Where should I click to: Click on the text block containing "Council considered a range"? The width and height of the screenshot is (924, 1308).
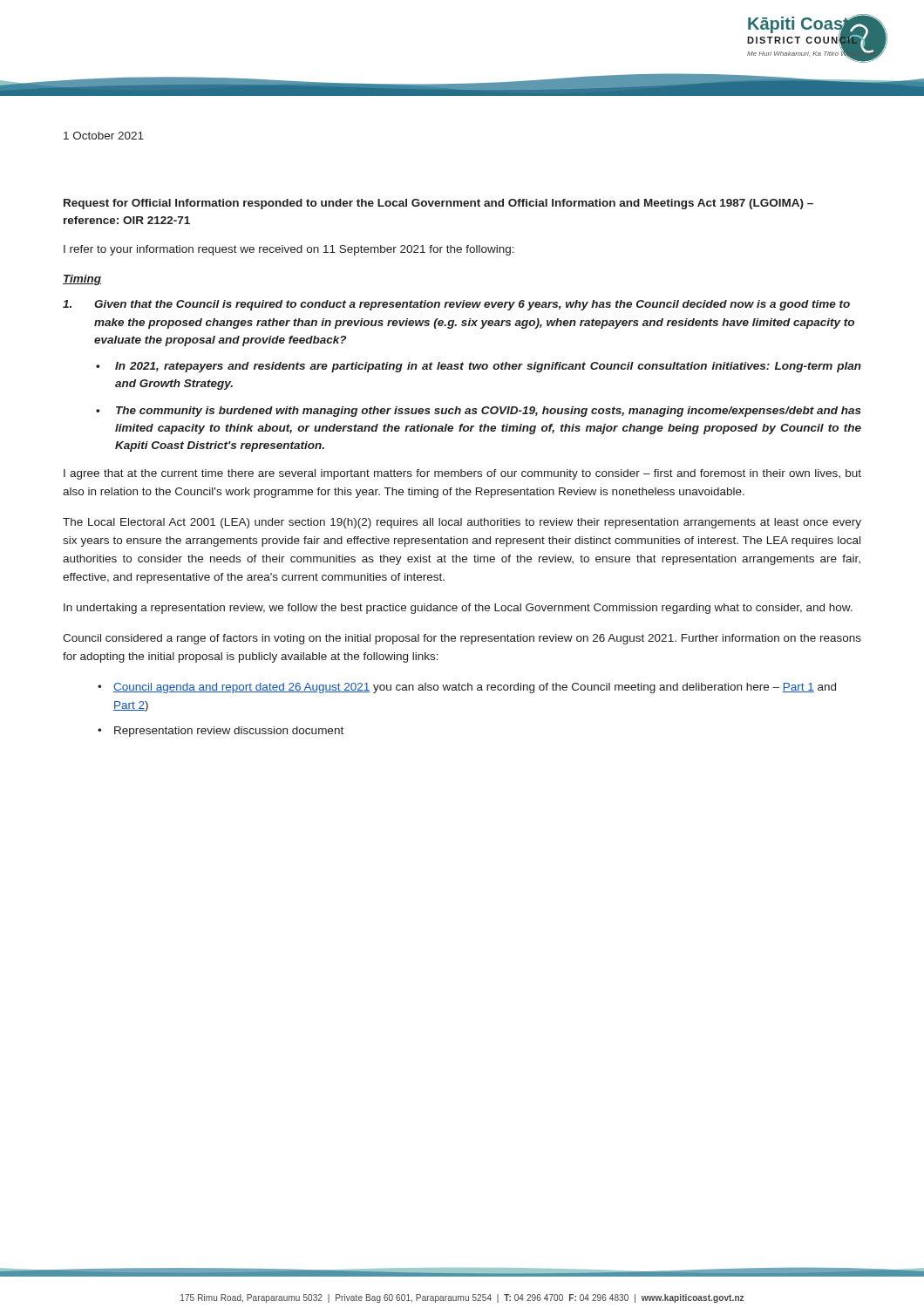pos(462,647)
